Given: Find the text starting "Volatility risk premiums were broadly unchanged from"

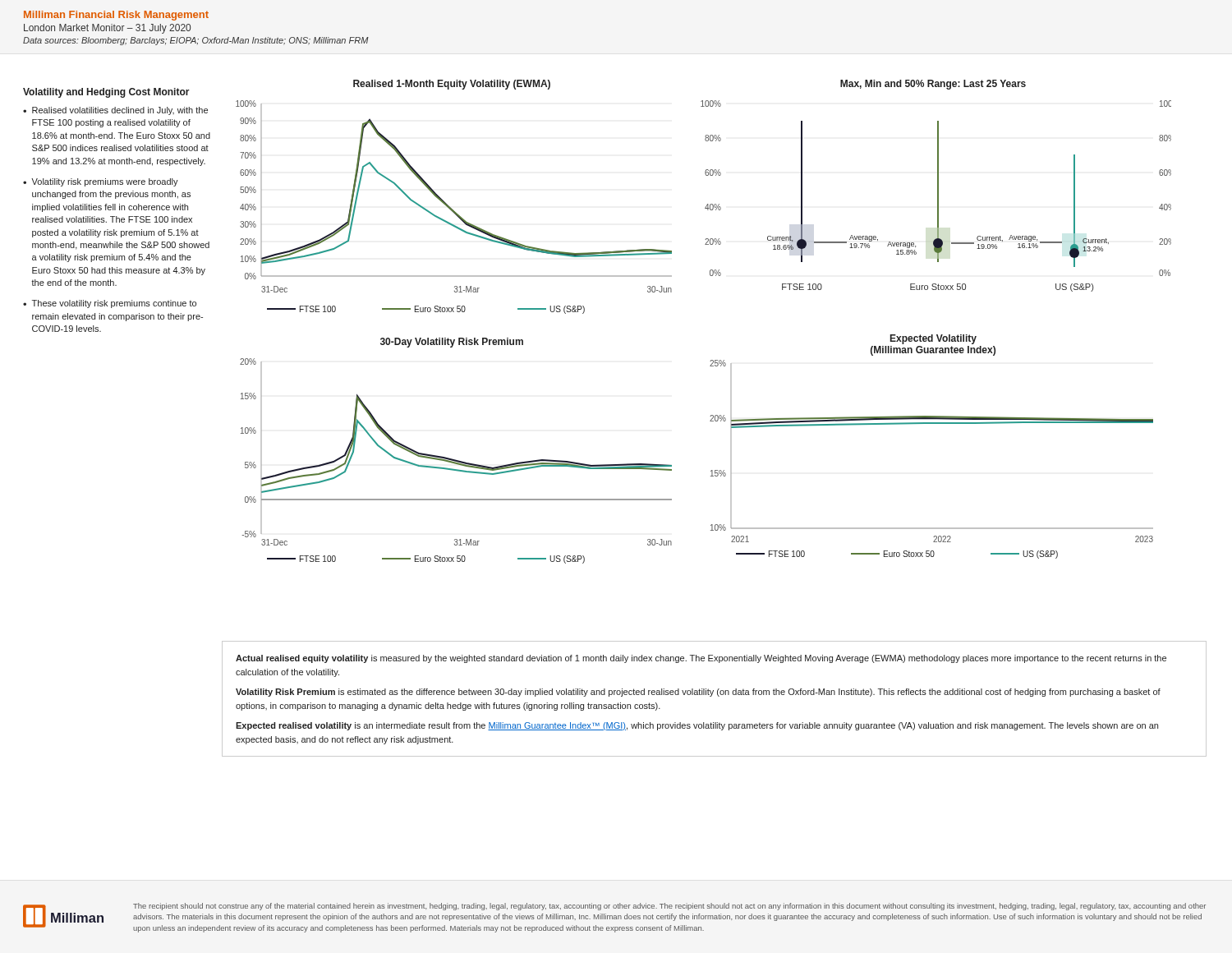Looking at the screenshot, I should point(121,232).
